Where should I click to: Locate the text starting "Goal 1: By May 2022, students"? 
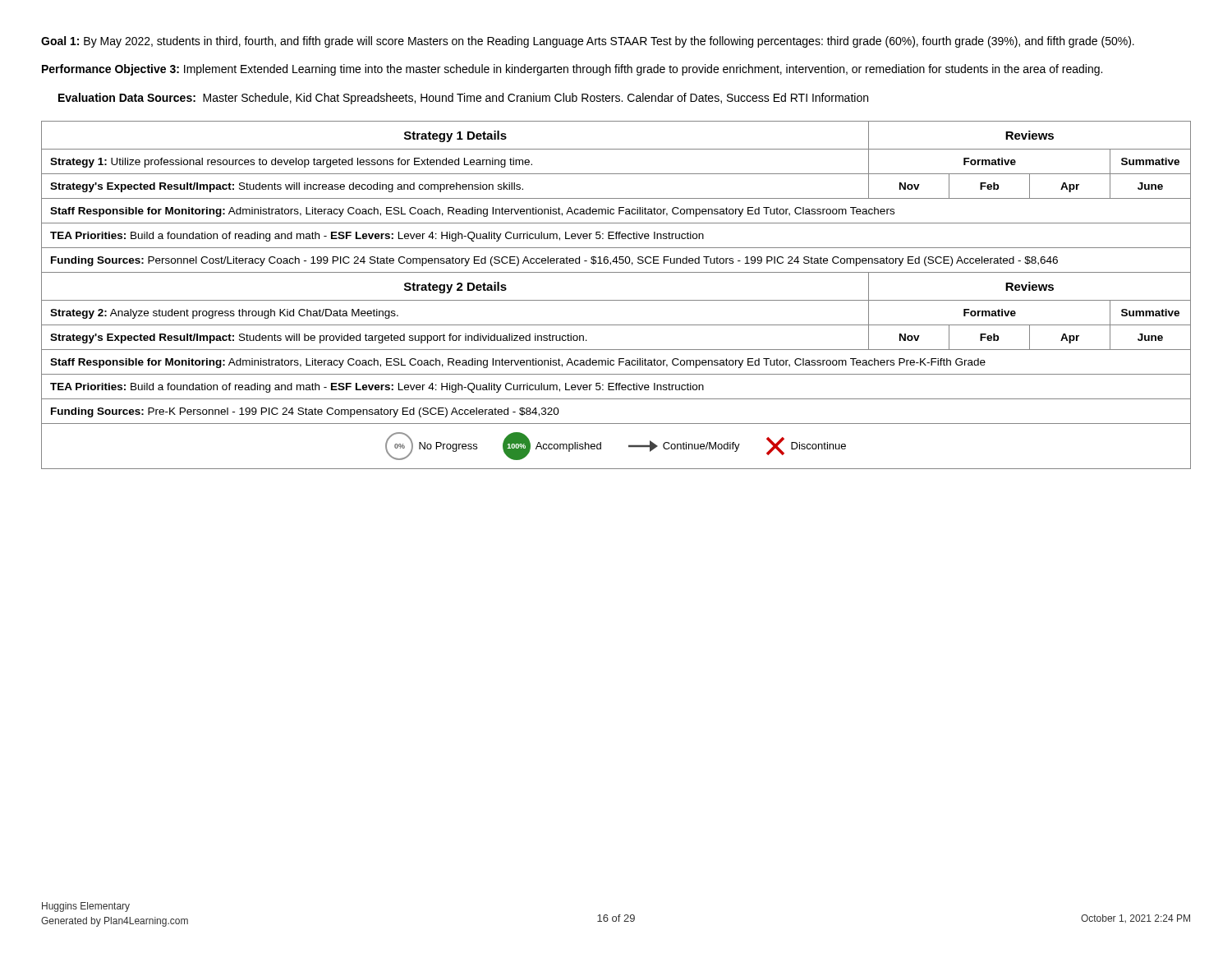coord(588,41)
